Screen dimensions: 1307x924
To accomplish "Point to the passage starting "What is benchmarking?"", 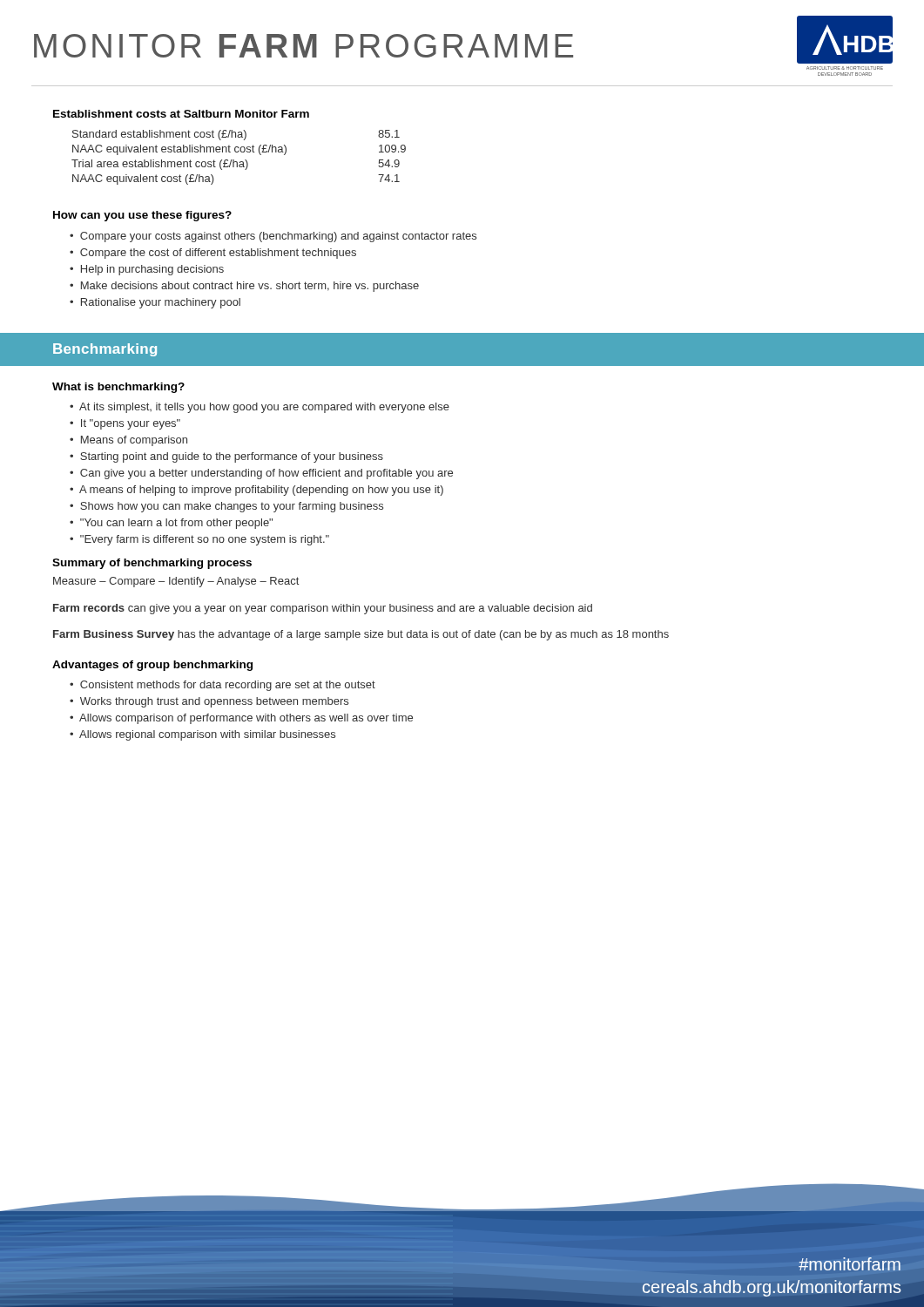I will click(x=119, y=386).
